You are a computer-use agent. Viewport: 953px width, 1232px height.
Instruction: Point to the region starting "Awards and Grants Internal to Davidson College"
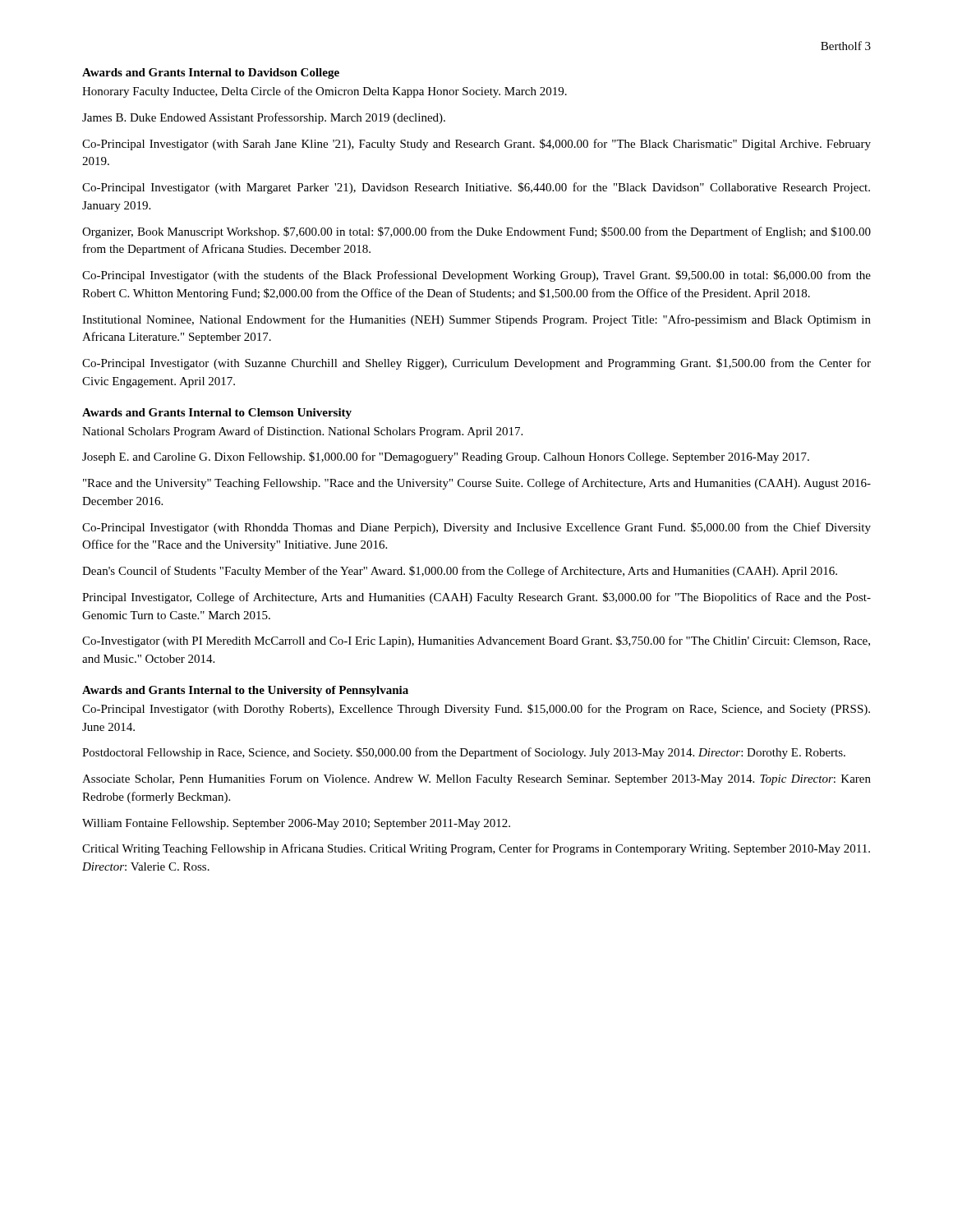click(211, 72)
